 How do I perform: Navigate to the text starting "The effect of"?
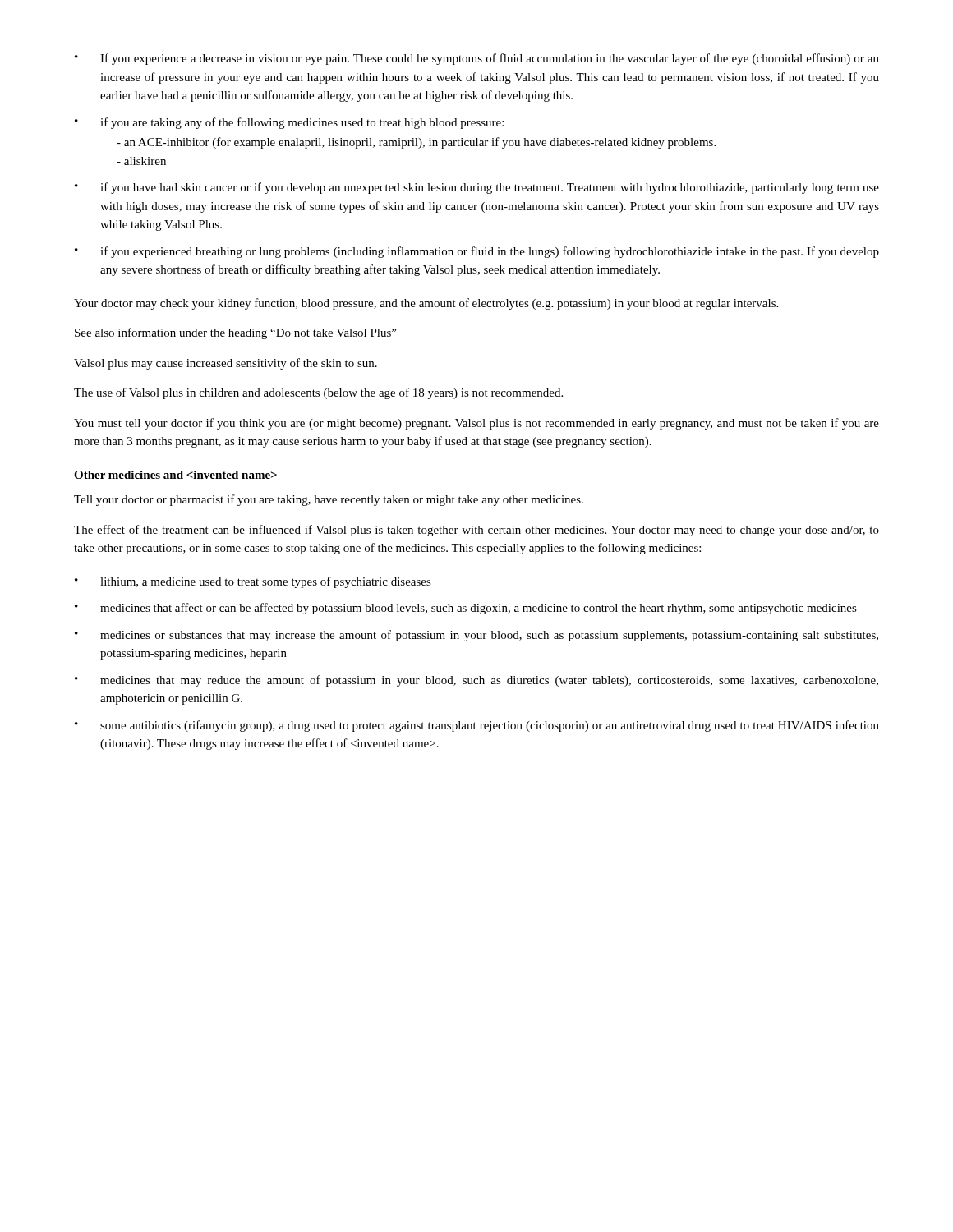click(x=476, y=539)
